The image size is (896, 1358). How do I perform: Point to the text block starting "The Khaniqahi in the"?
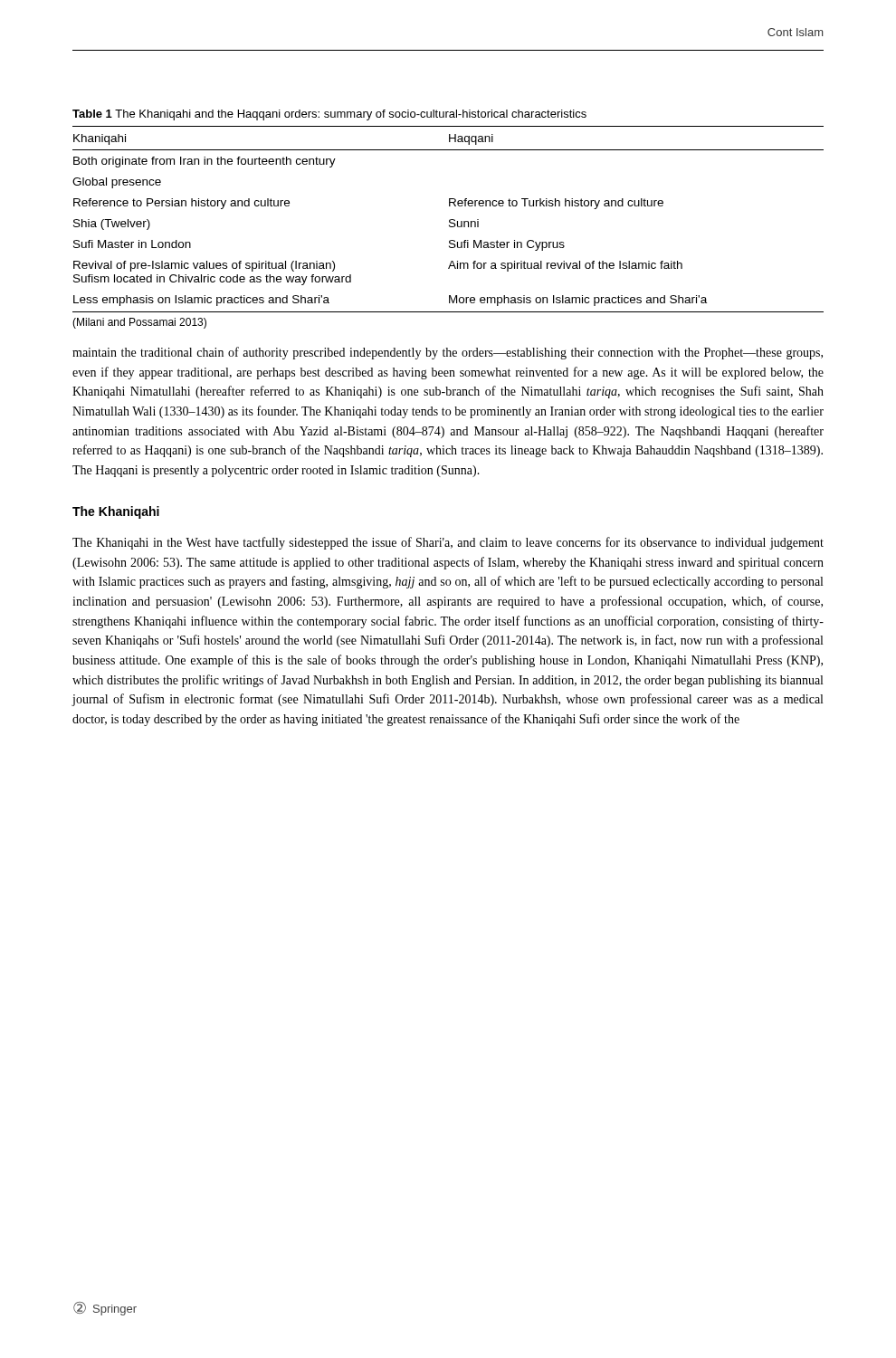[448, 631]
